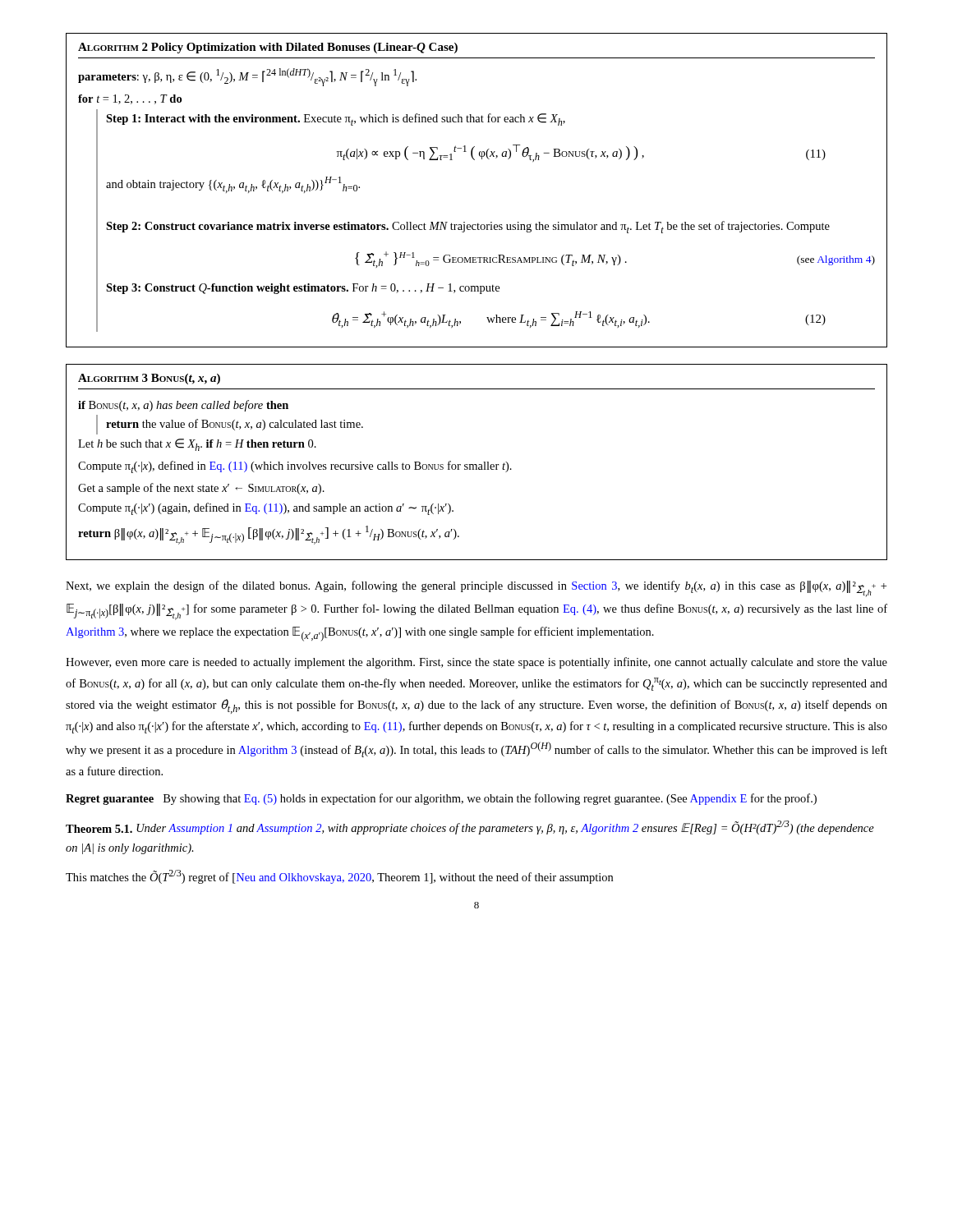953x1232 pixels.
Task: Select the region starting "Next, we explain the design"
Action: (476, 610)
